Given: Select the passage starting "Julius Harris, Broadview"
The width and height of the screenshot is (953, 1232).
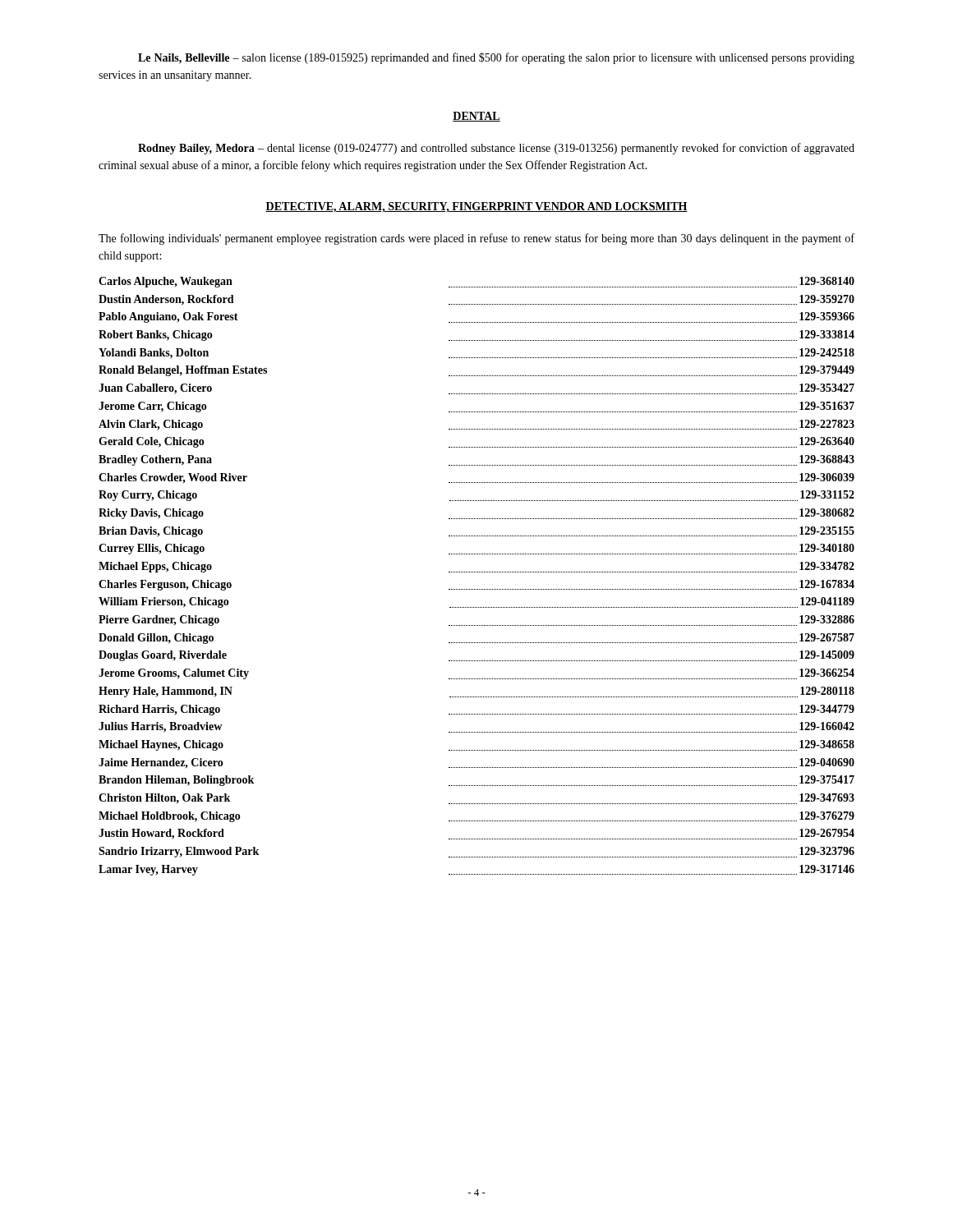Looking at the screenshot, I should click(x=476, y=727).
